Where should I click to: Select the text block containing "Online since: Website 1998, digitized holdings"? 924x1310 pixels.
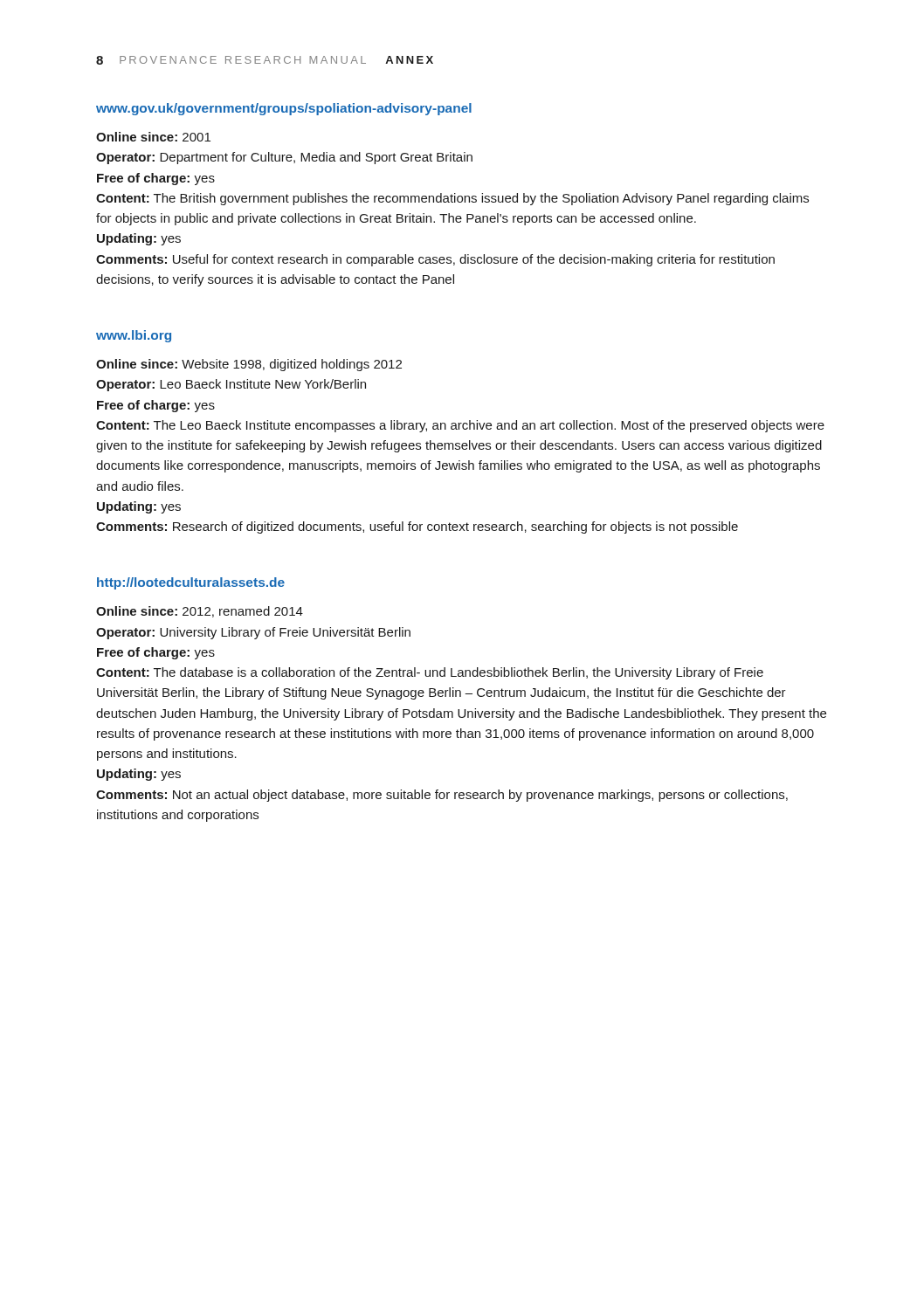462,445
